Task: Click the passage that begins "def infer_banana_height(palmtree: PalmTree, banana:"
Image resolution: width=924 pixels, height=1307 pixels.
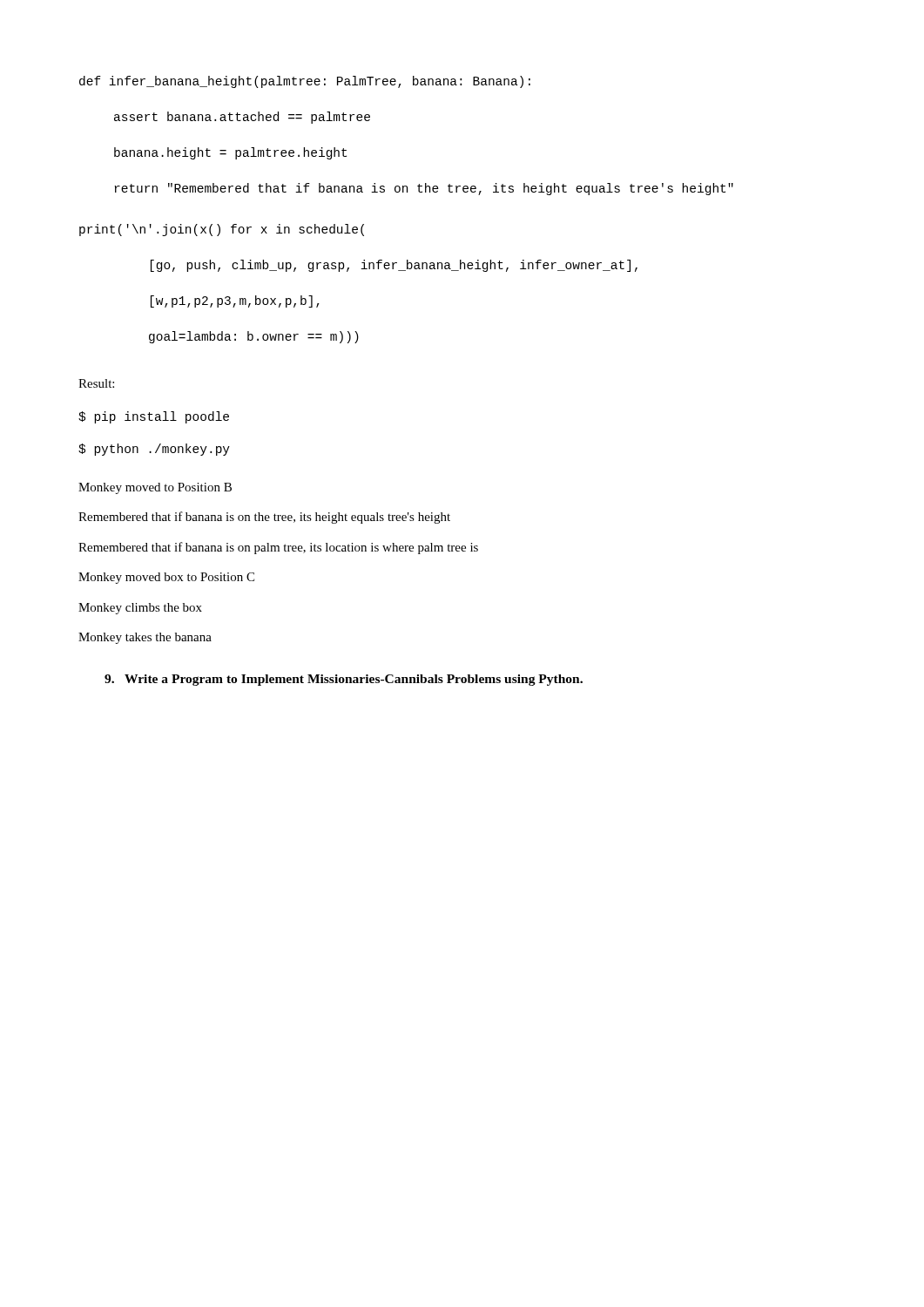Action: click(x=306, y=82)
